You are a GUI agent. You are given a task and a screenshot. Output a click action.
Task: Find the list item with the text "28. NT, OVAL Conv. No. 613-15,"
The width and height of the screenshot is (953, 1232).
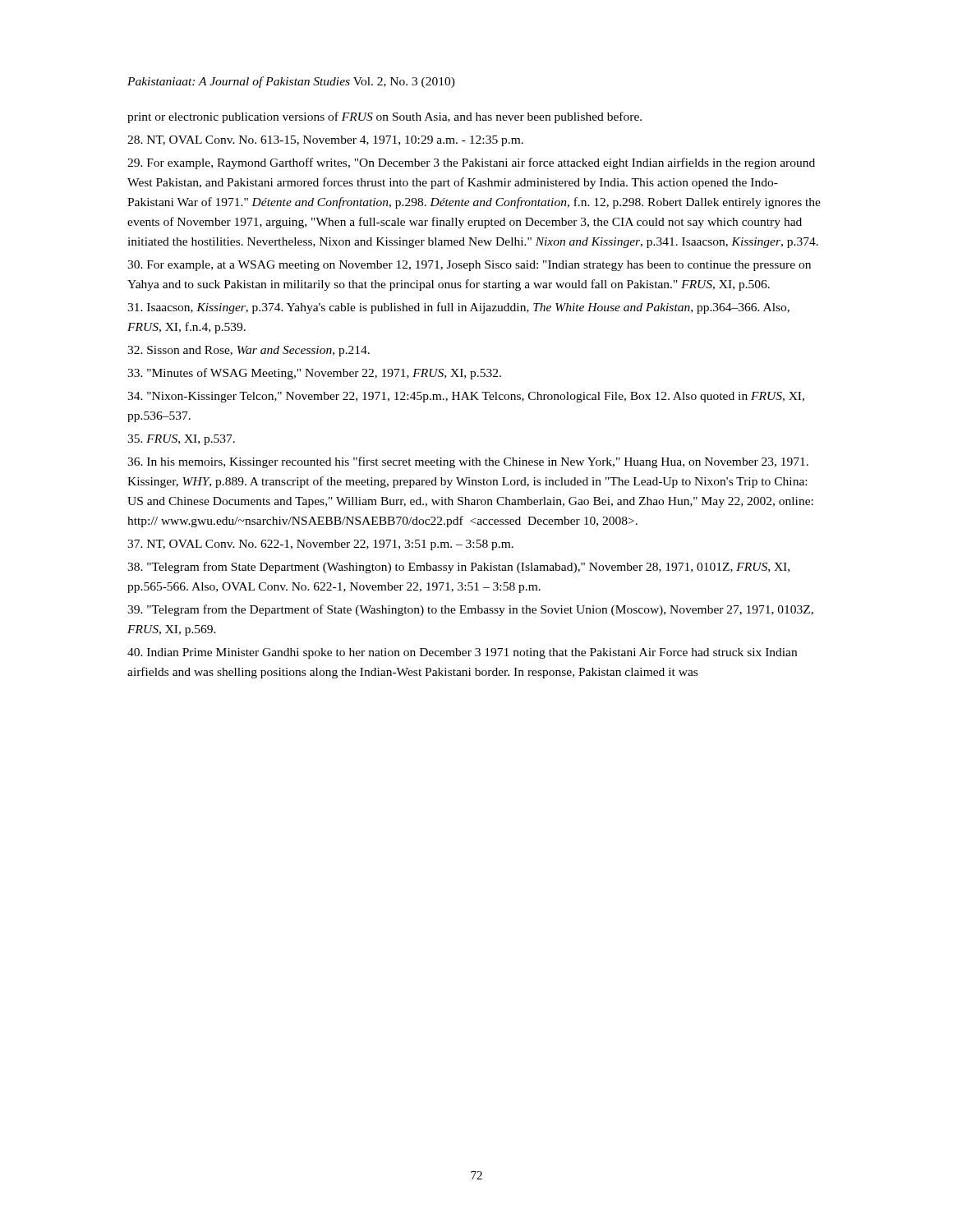click(474, 140)
